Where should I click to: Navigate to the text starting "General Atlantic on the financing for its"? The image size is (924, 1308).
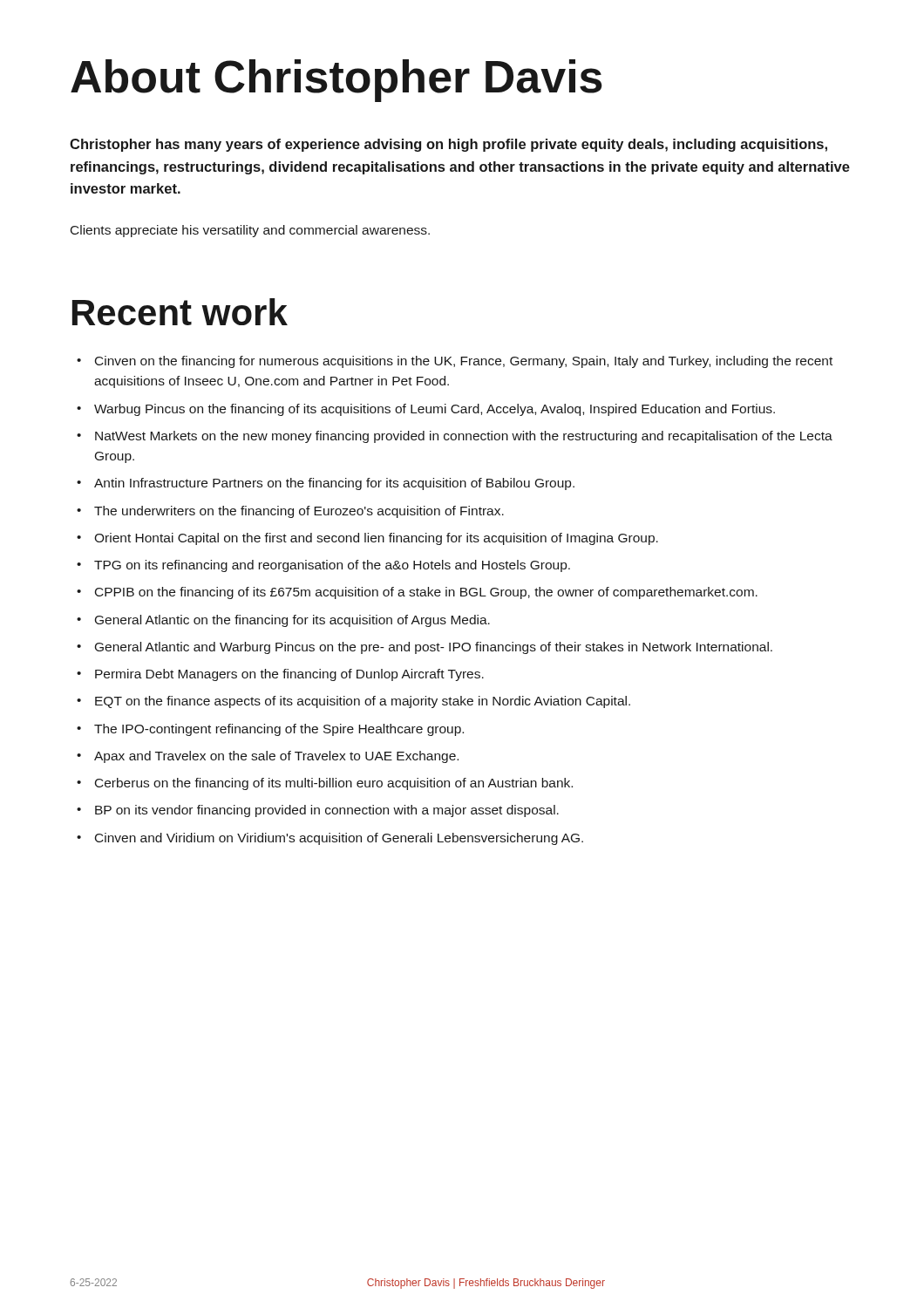462,619
